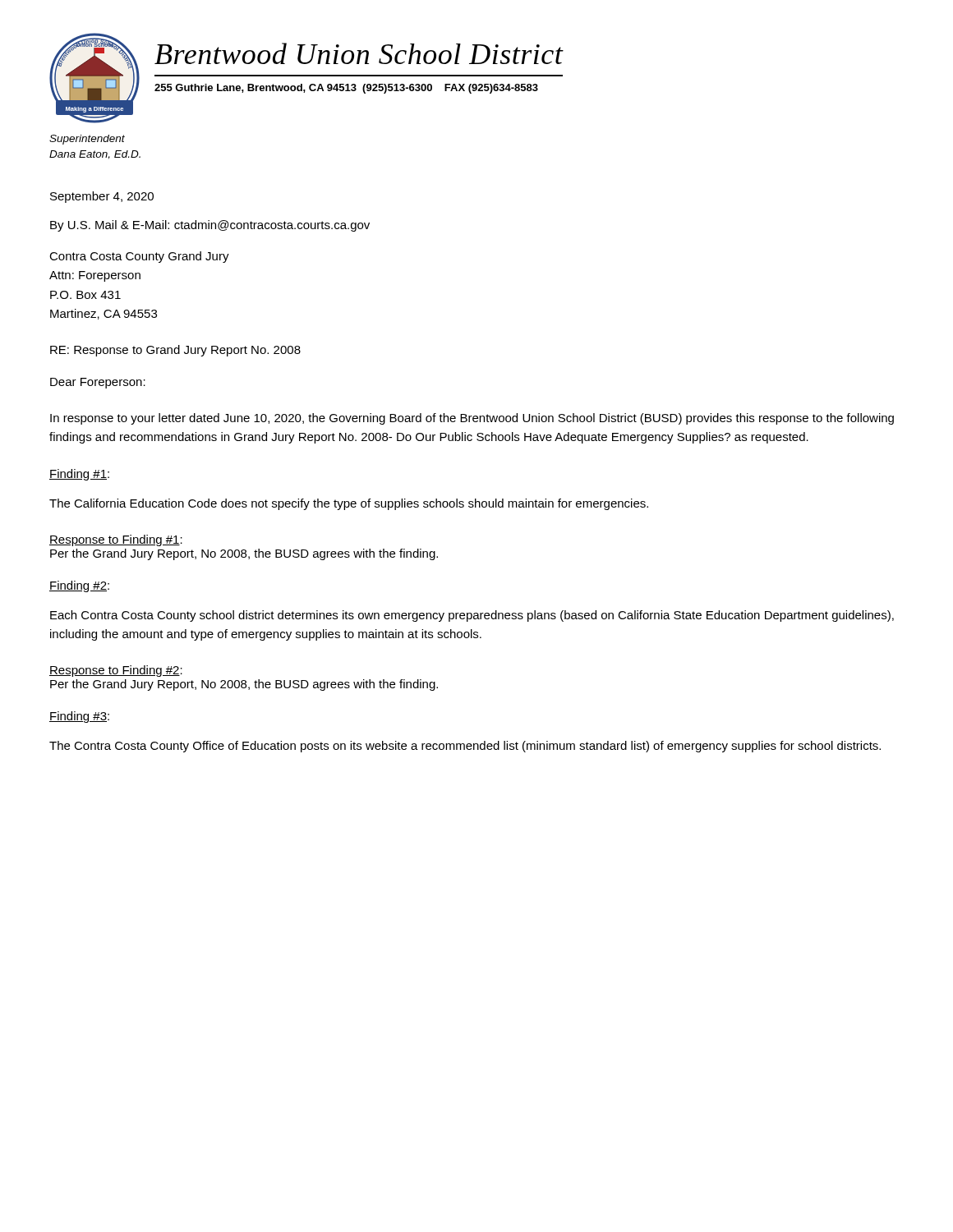This screenshot has width=953, height=1232.
Task: Click where it says "Superintendent Dana Eaton, Ed.D."
Action: coord(96,146)
